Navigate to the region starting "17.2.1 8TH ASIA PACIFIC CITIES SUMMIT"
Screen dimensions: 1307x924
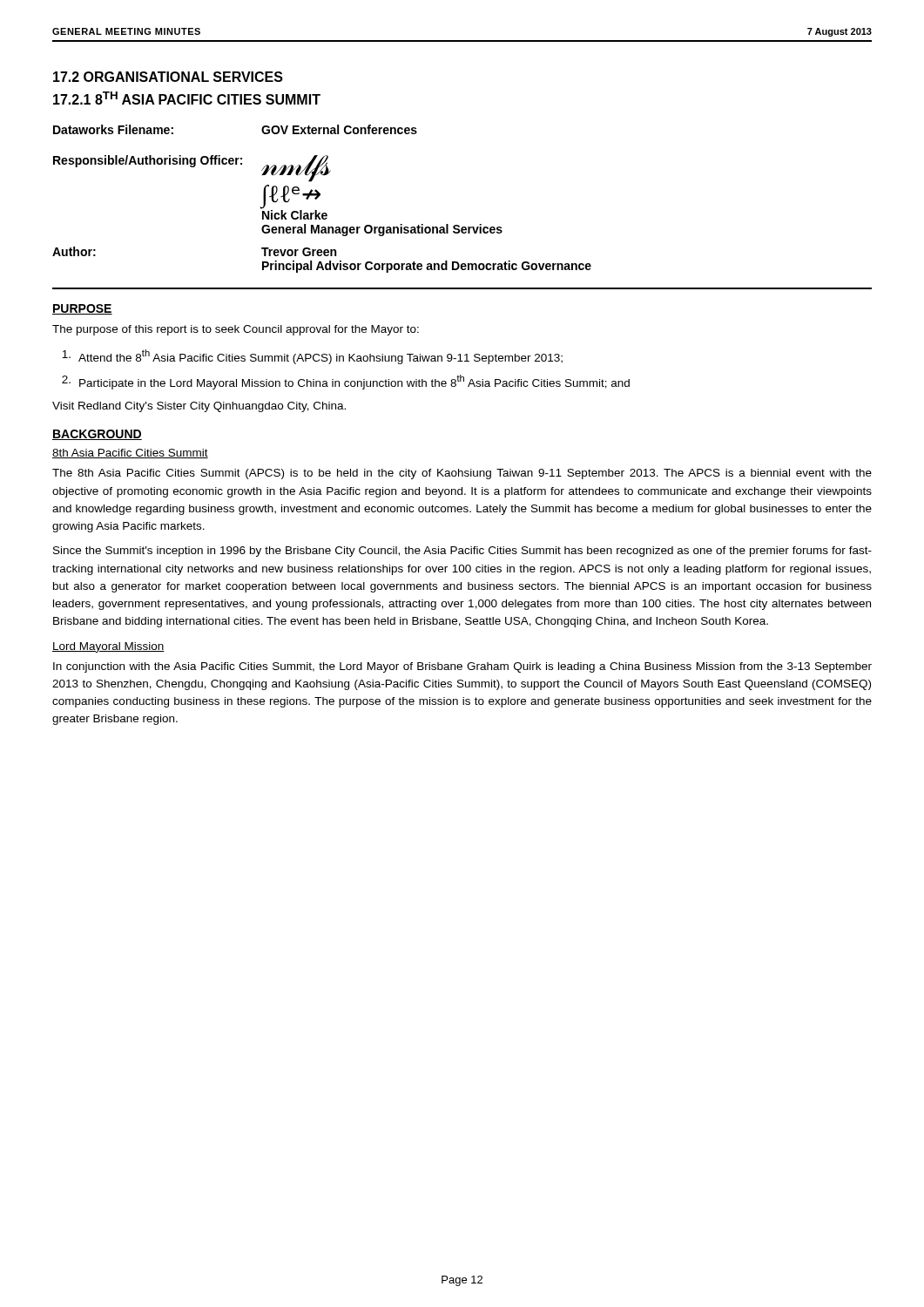click(186, 98)
